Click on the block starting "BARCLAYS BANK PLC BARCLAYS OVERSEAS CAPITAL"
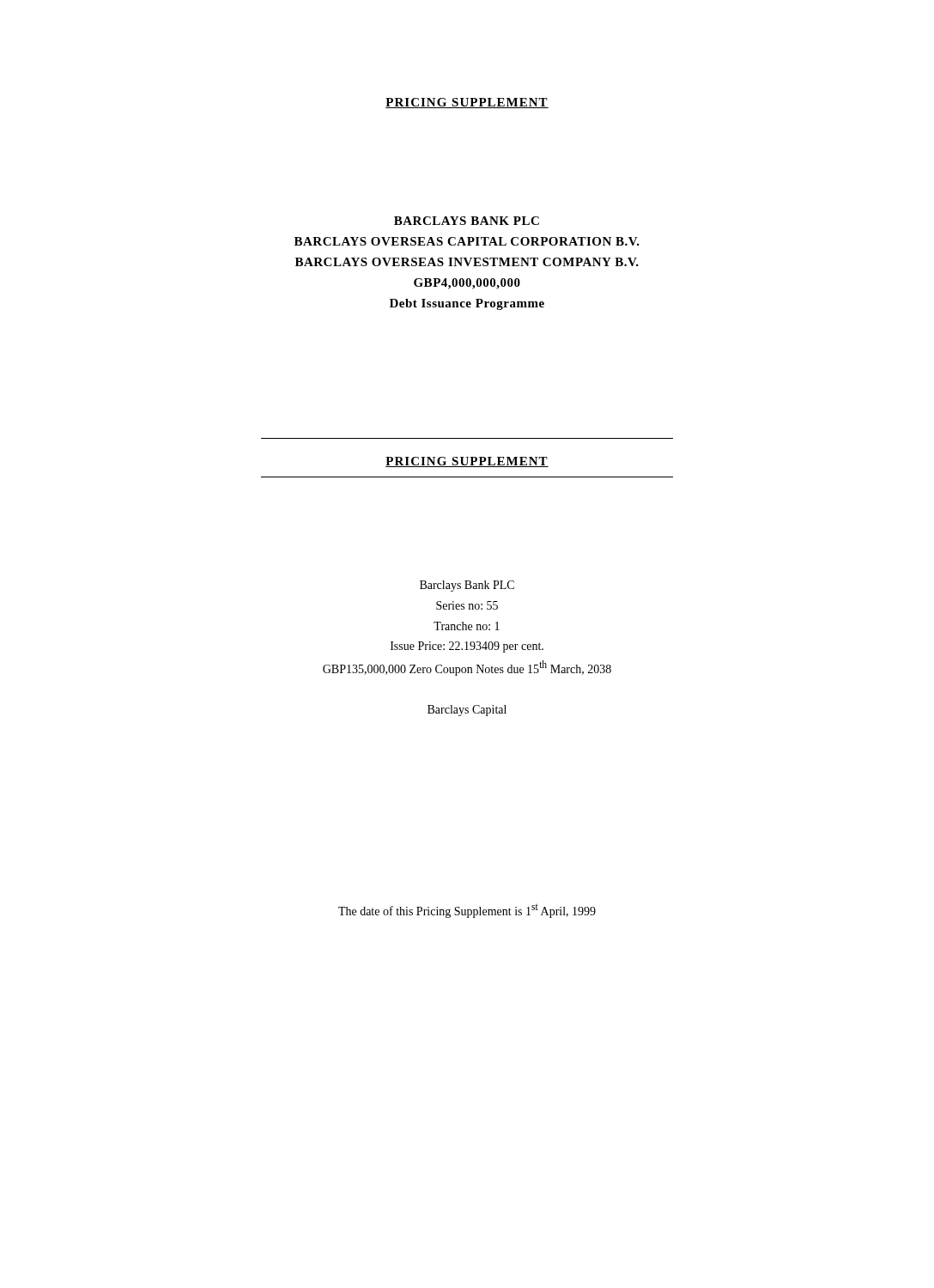934x1288 pixels. pyautogui.click(x=467, y=262)
